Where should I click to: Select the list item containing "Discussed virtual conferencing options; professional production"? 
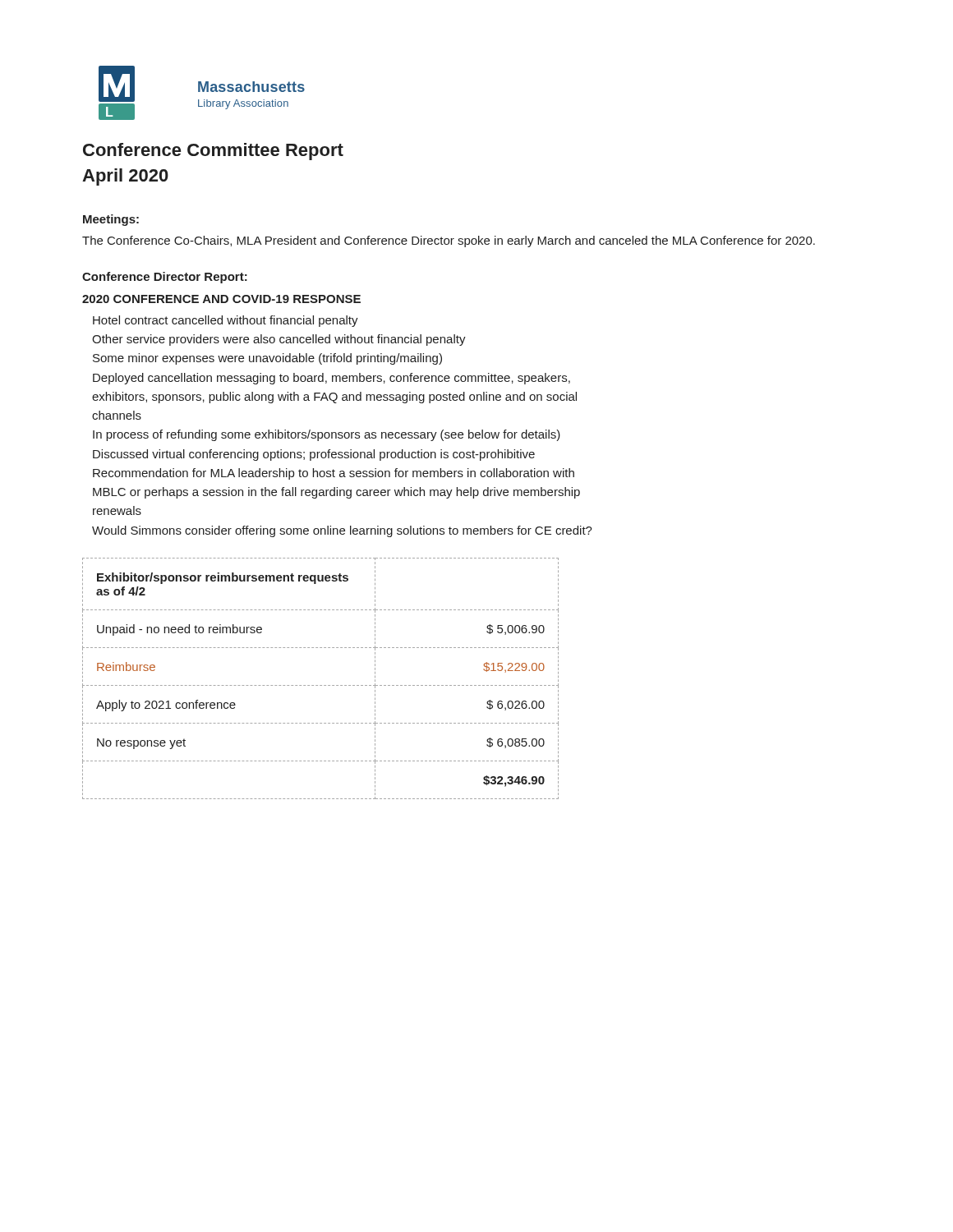pos(314,453)
